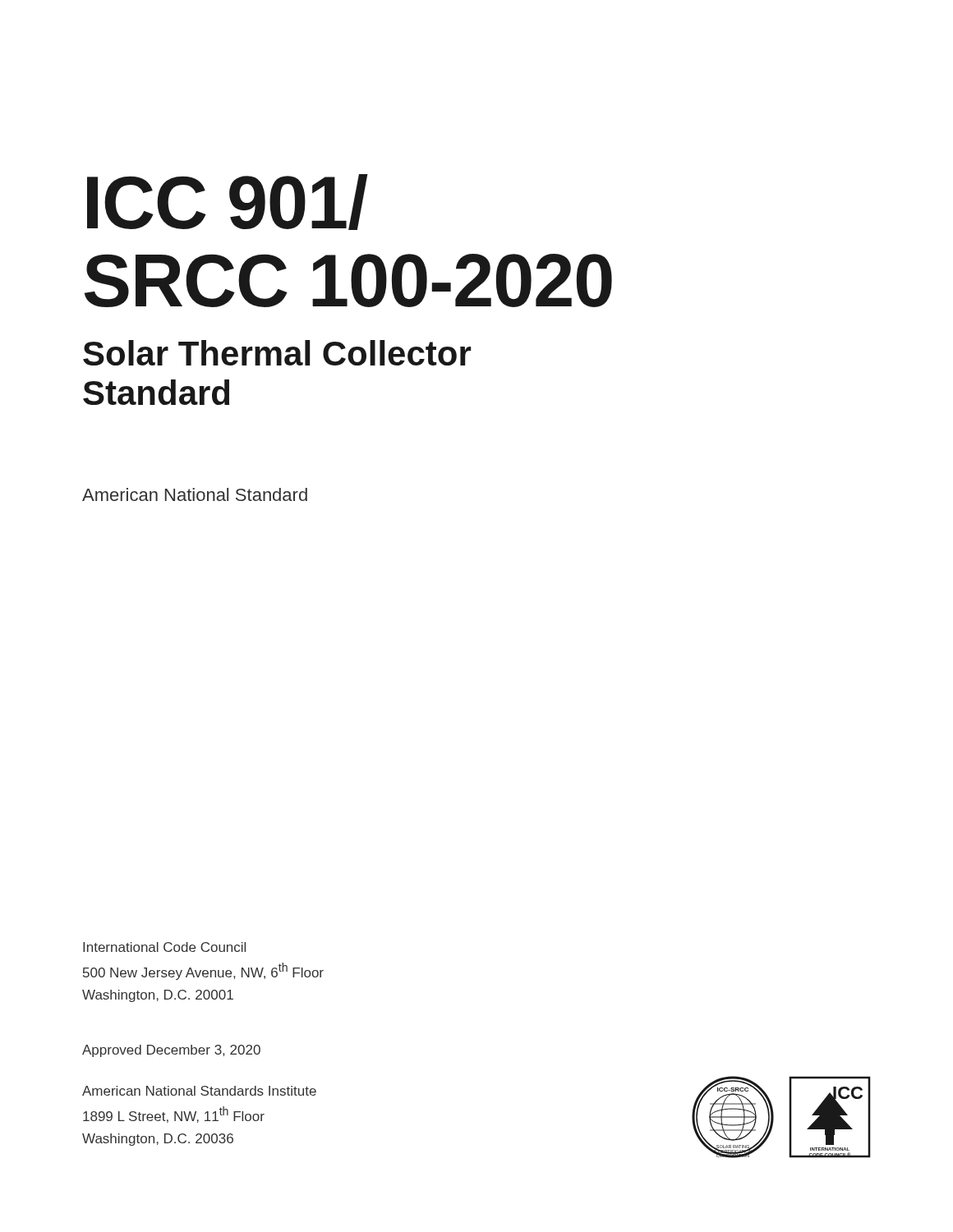Navigate to the element starting "American National Standard"
Screen dimensions: 1232x953
point(195,495)
